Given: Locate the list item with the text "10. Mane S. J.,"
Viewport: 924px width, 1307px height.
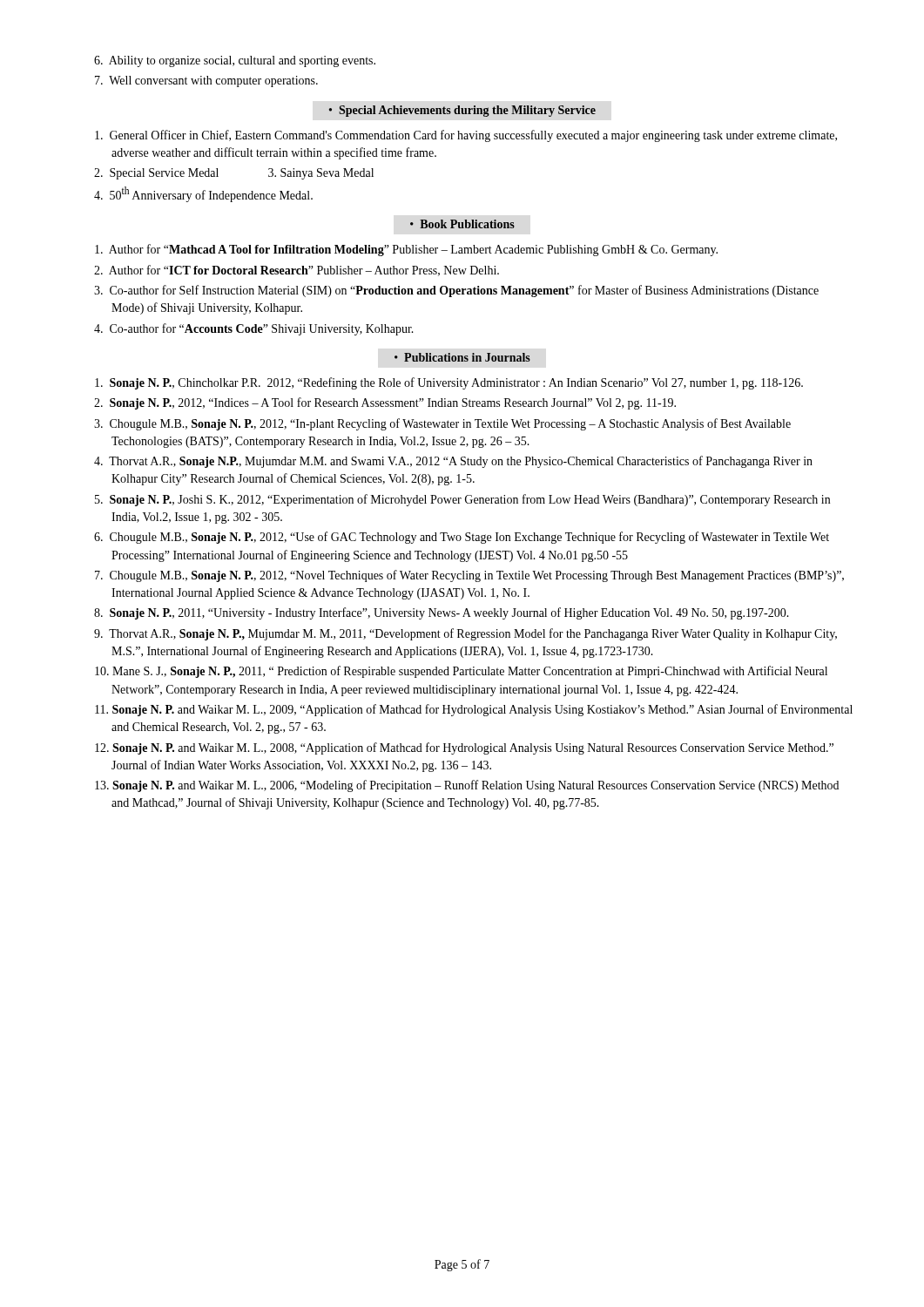Looking at the screenshot, I should [x=461, y=680].
